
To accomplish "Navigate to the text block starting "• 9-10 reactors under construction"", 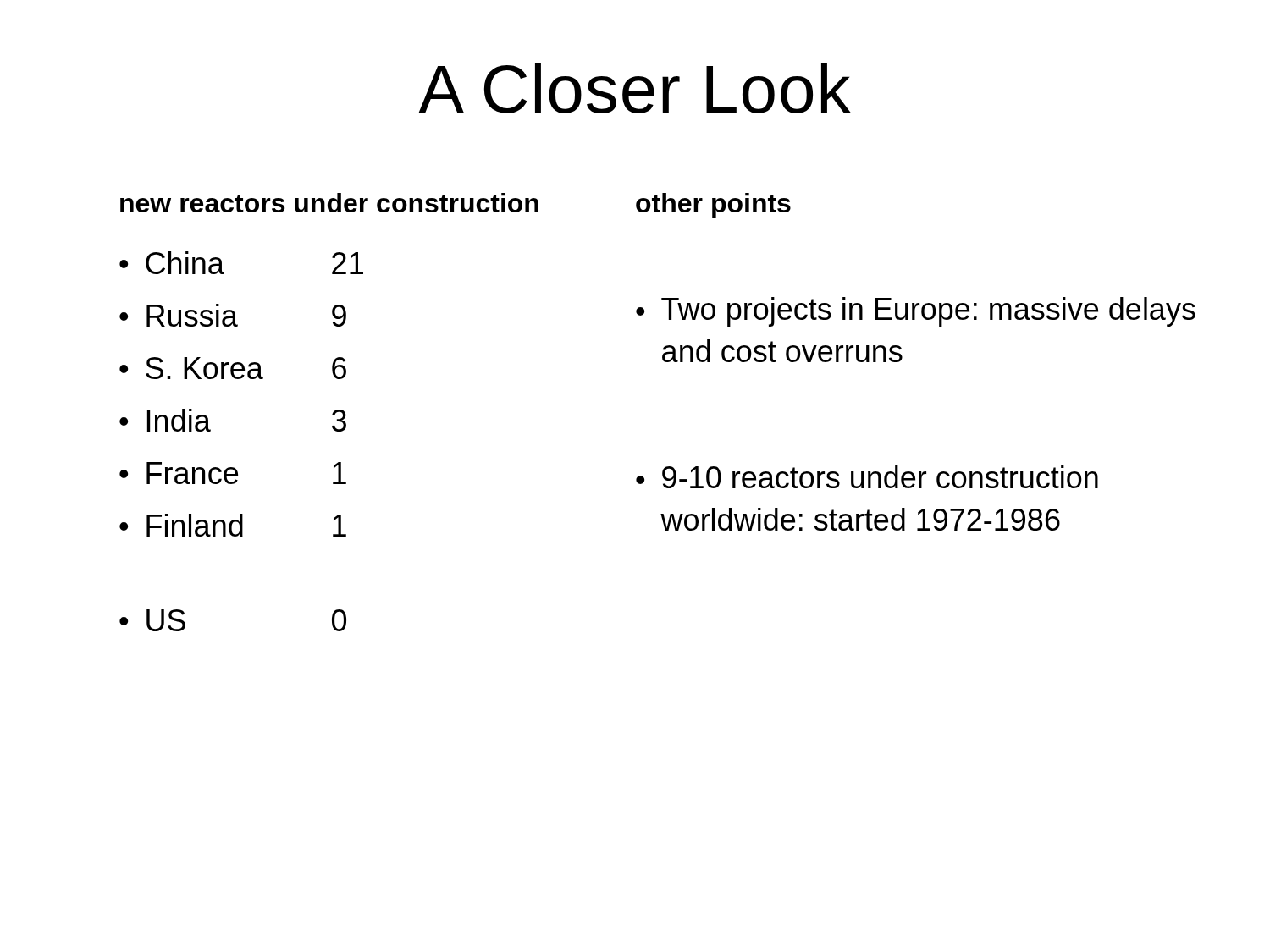I will 919,499.
